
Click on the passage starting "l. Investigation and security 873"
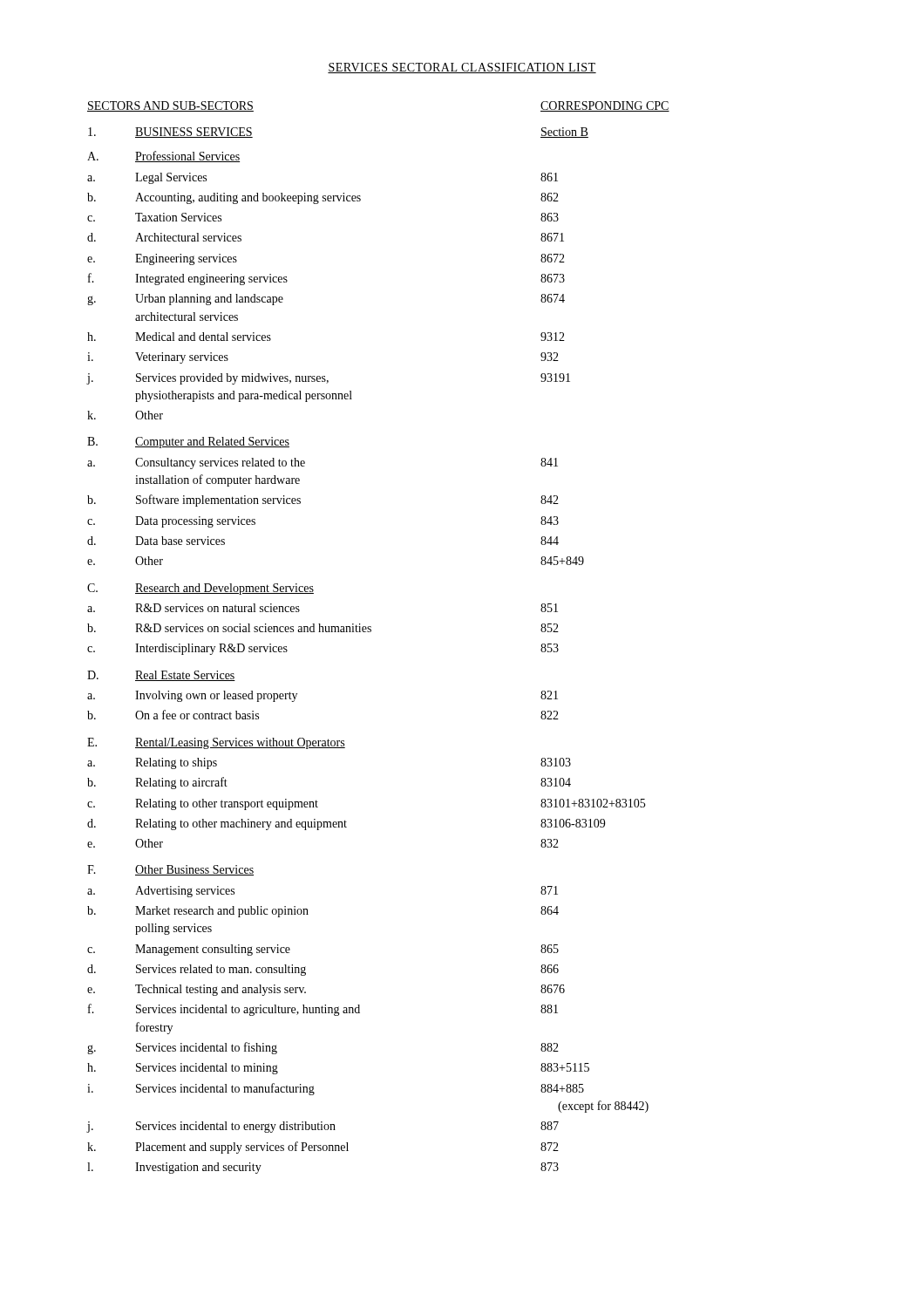click(x=191, y=1168)
